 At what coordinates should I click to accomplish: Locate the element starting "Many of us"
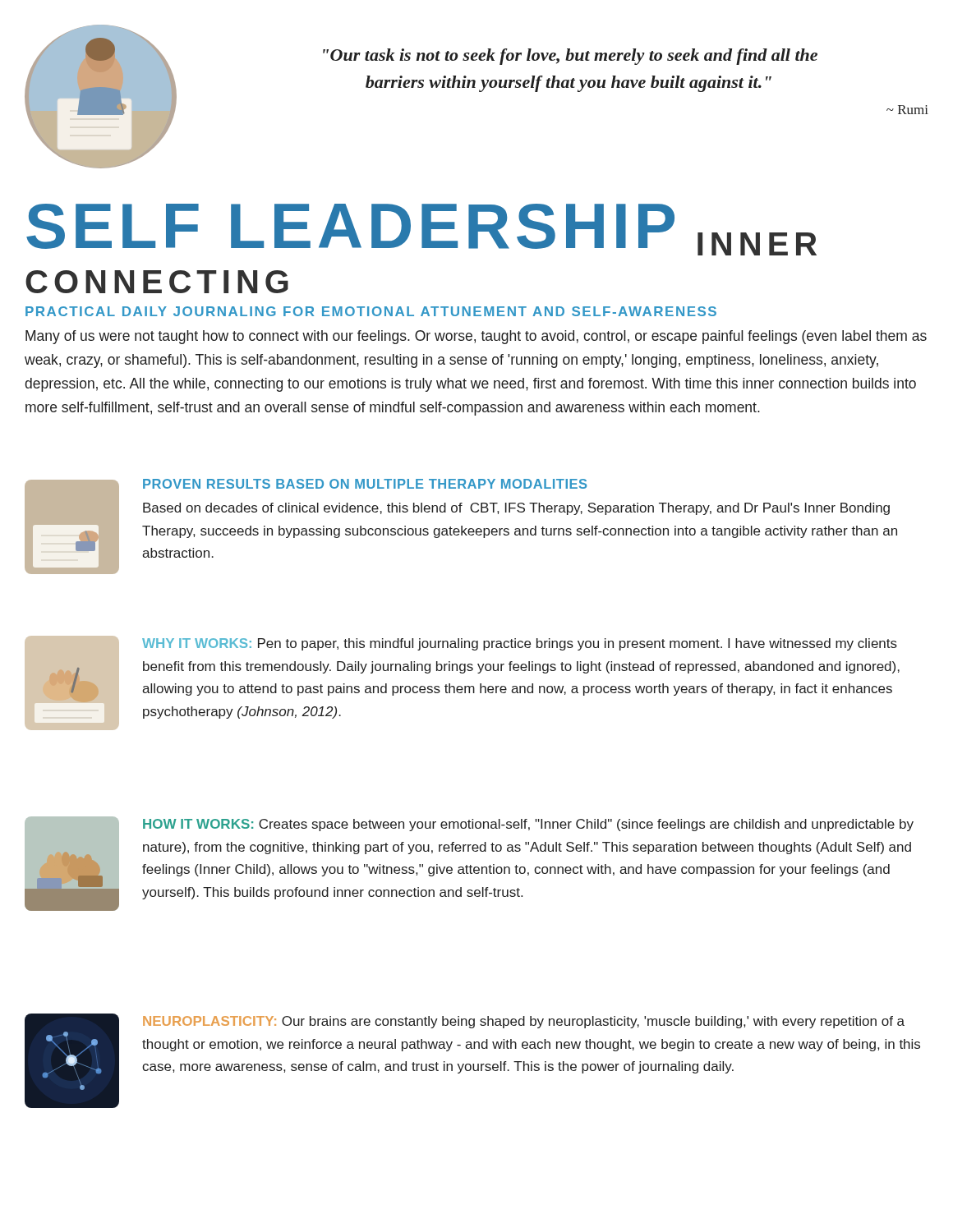[x=476, y=372]
